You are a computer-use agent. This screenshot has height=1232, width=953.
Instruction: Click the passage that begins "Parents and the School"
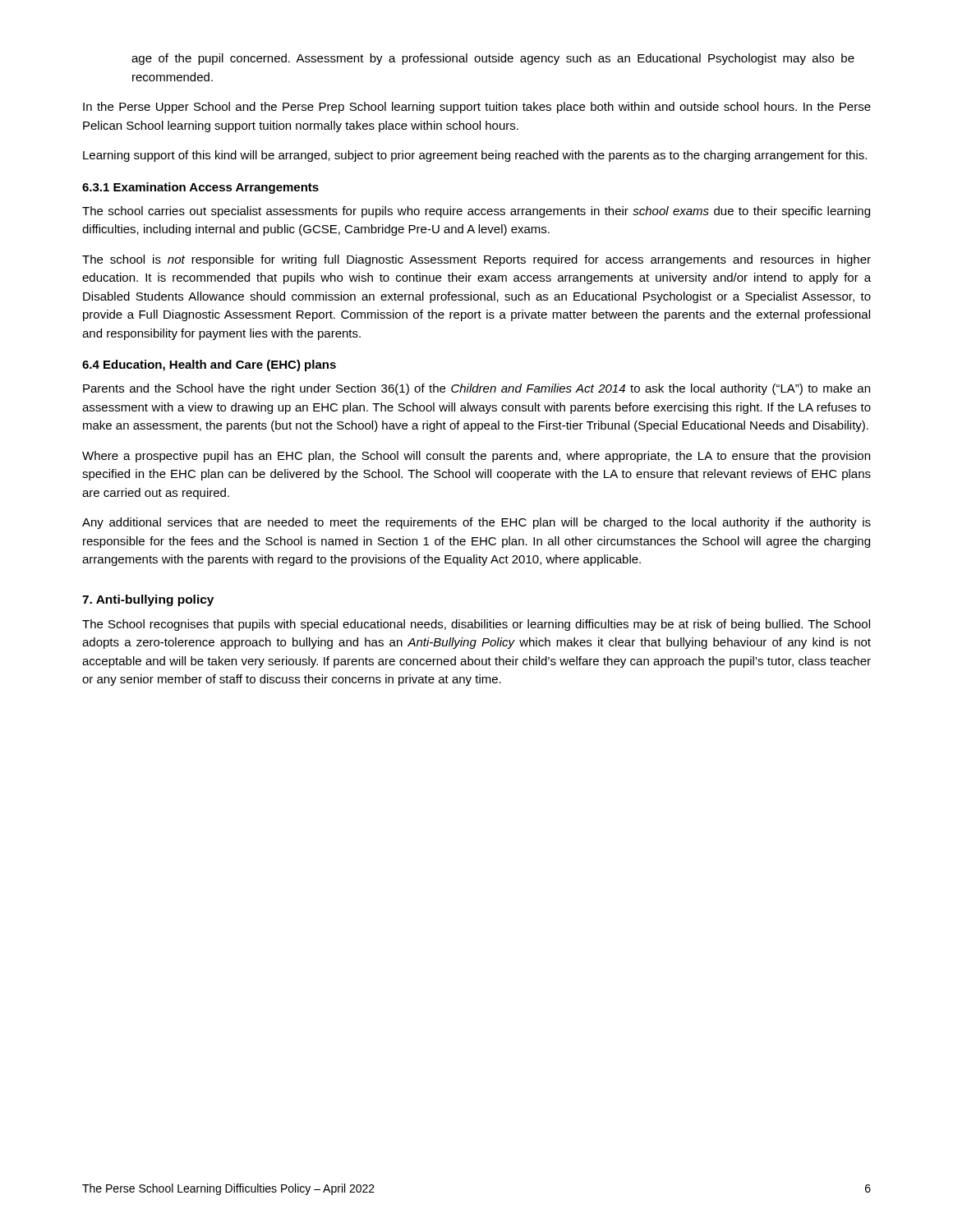[x=476, y=407]
